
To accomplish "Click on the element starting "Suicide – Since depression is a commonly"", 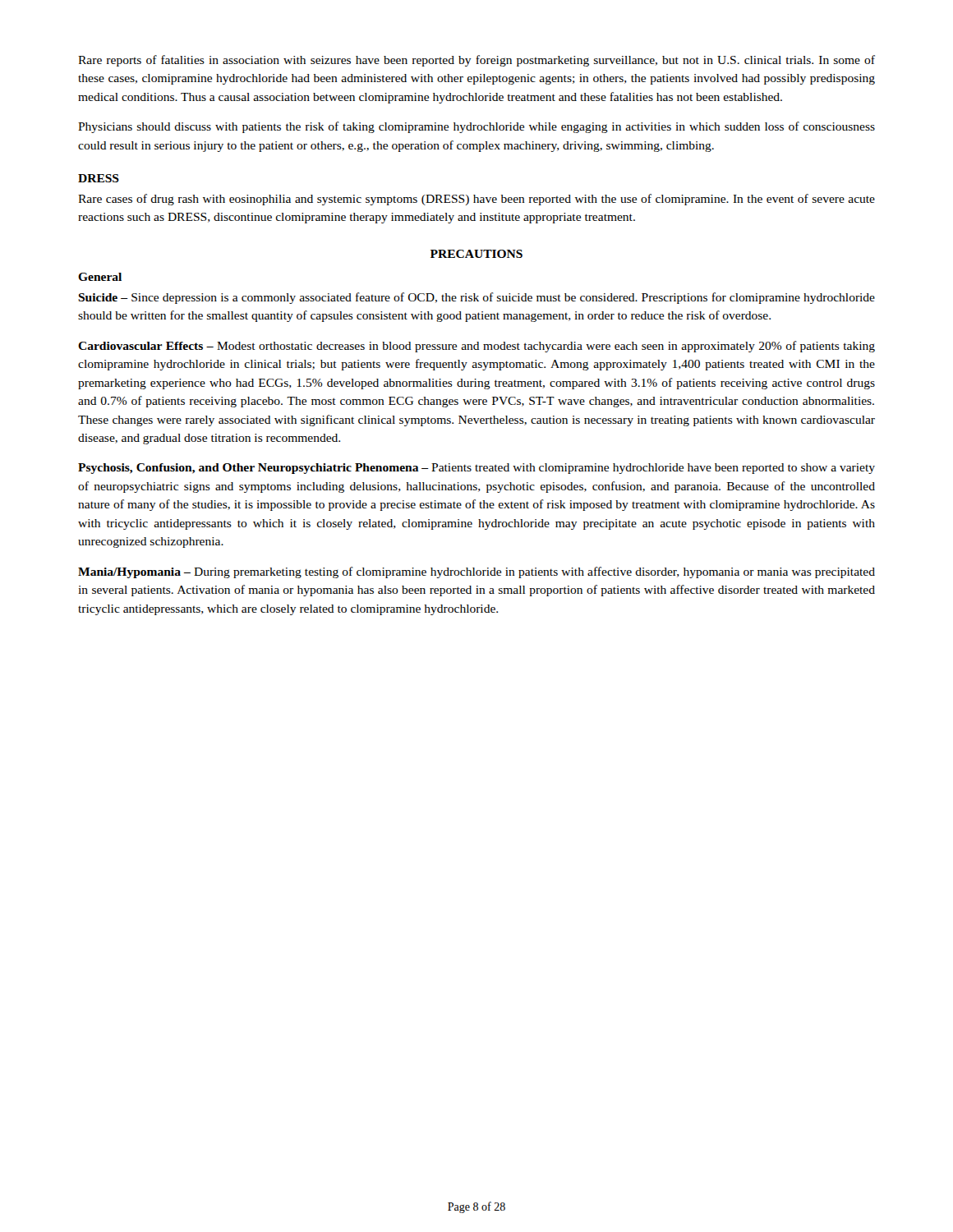I will [x=476, y=307].
